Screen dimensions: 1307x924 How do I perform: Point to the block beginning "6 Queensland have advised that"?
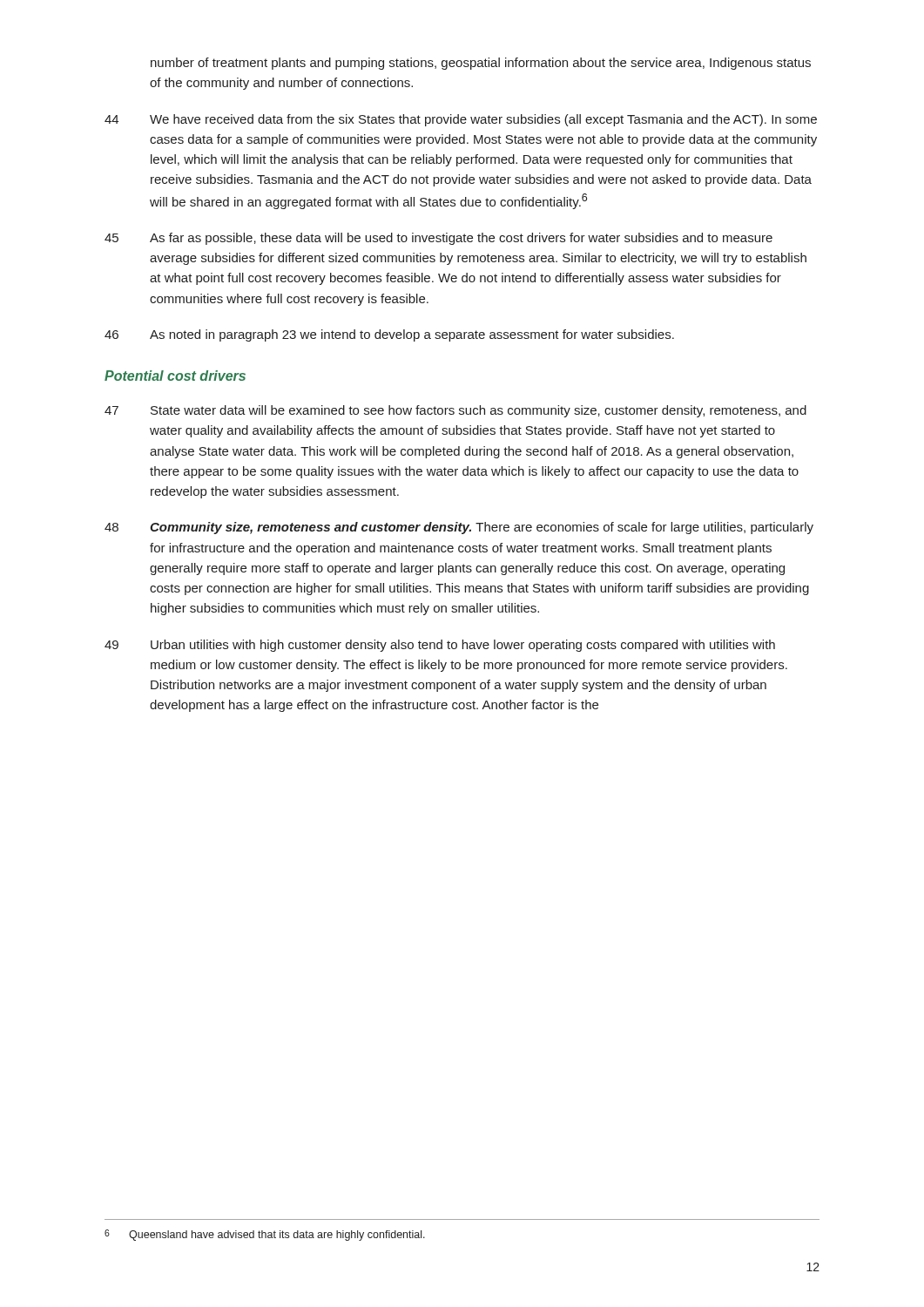(x=265, y=1236)
